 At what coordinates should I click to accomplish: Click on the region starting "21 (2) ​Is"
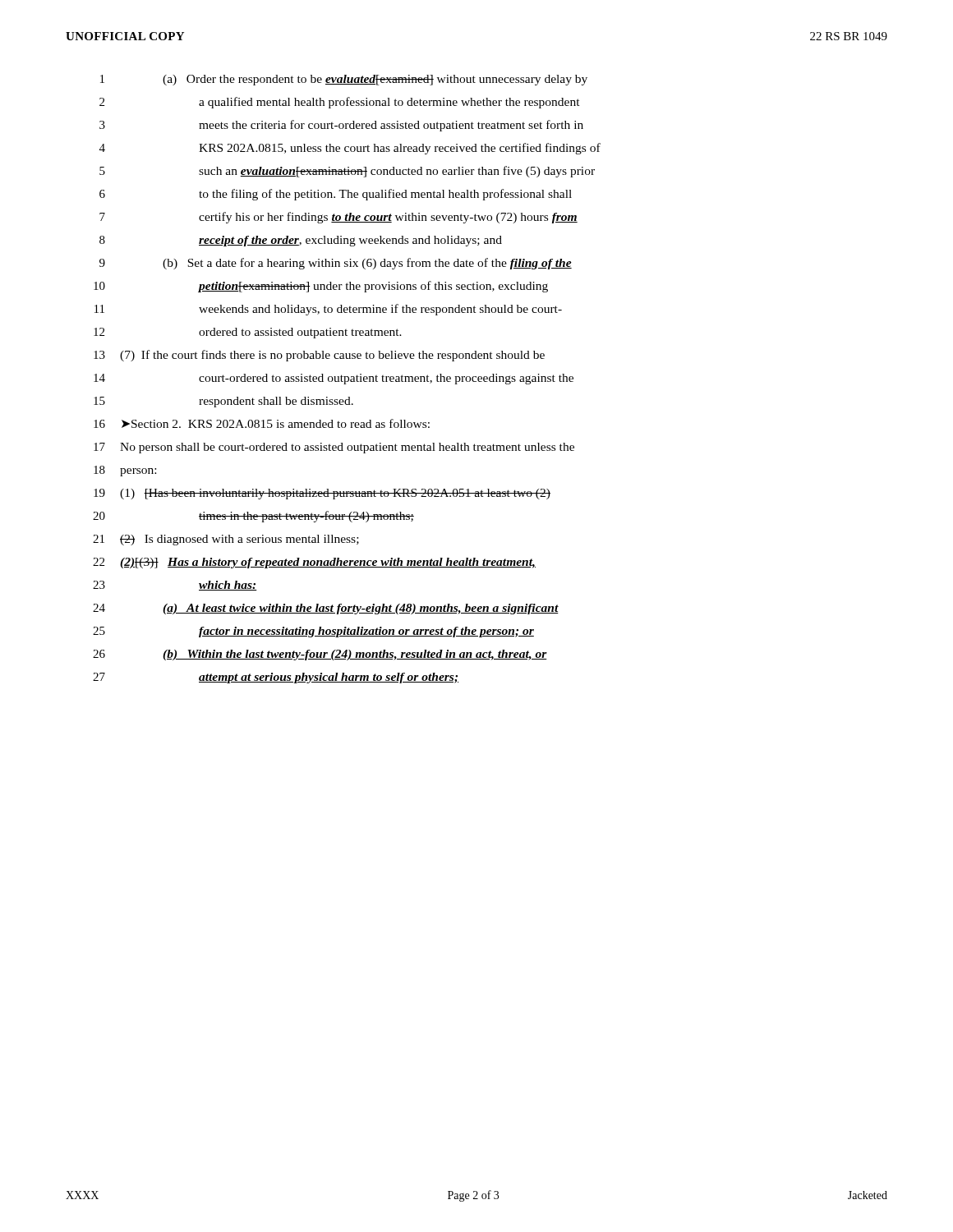click(x=226, y=540)
